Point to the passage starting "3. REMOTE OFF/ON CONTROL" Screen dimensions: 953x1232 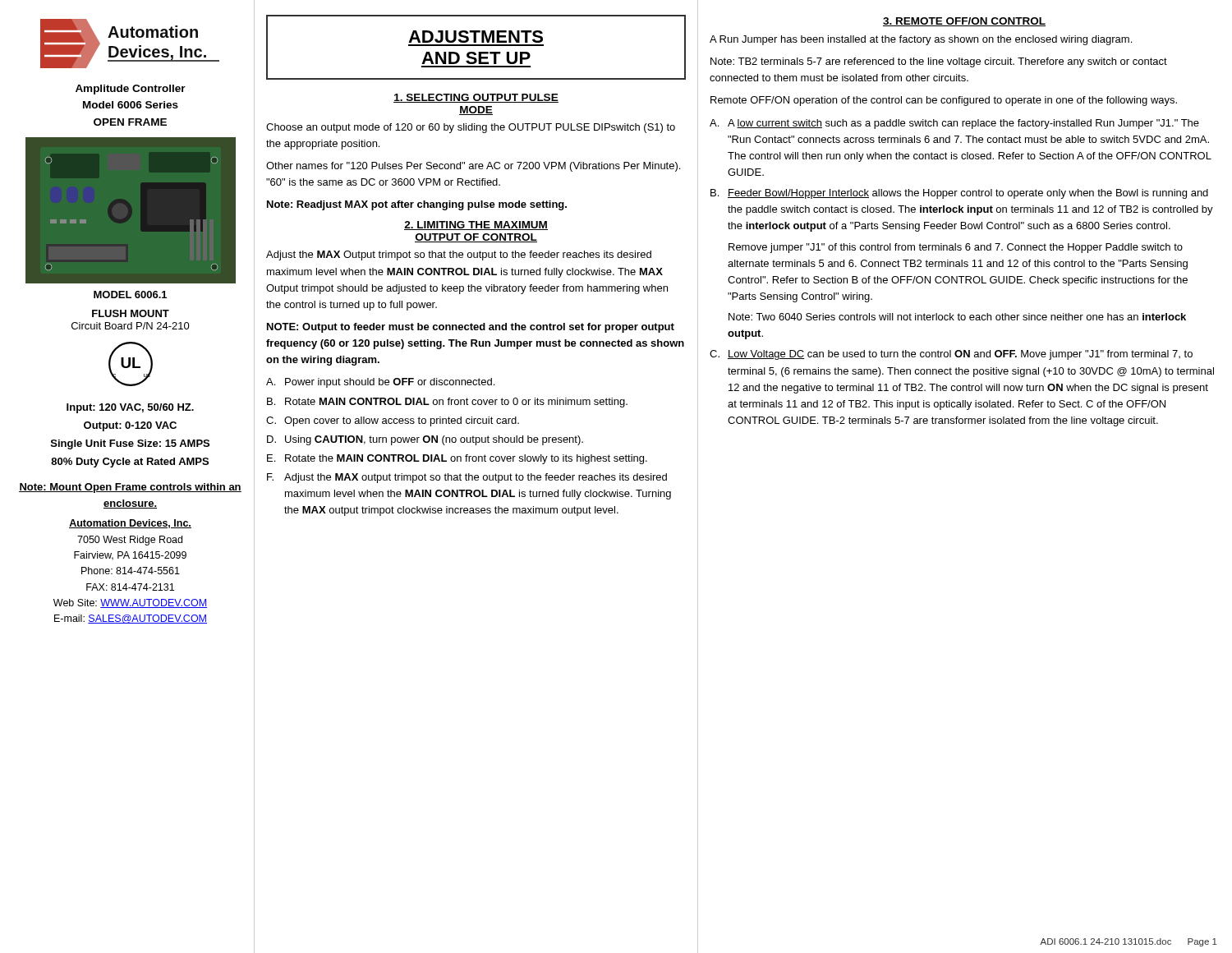pyautogui.click(x=964, y=21)
